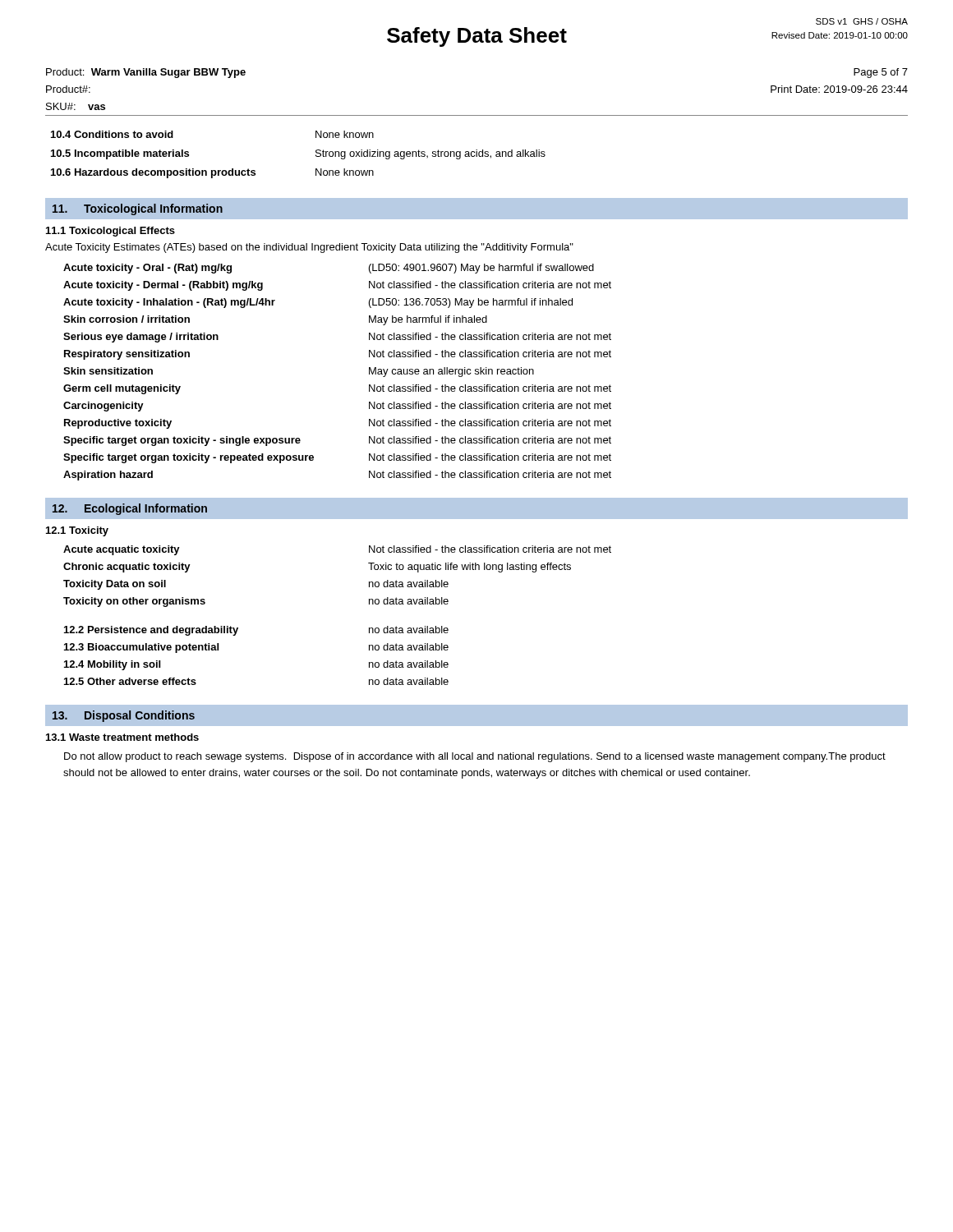Screen dimensions: 1232x953
Task: Select the text containing "1 Toxicity"
Action: [77, 530]
